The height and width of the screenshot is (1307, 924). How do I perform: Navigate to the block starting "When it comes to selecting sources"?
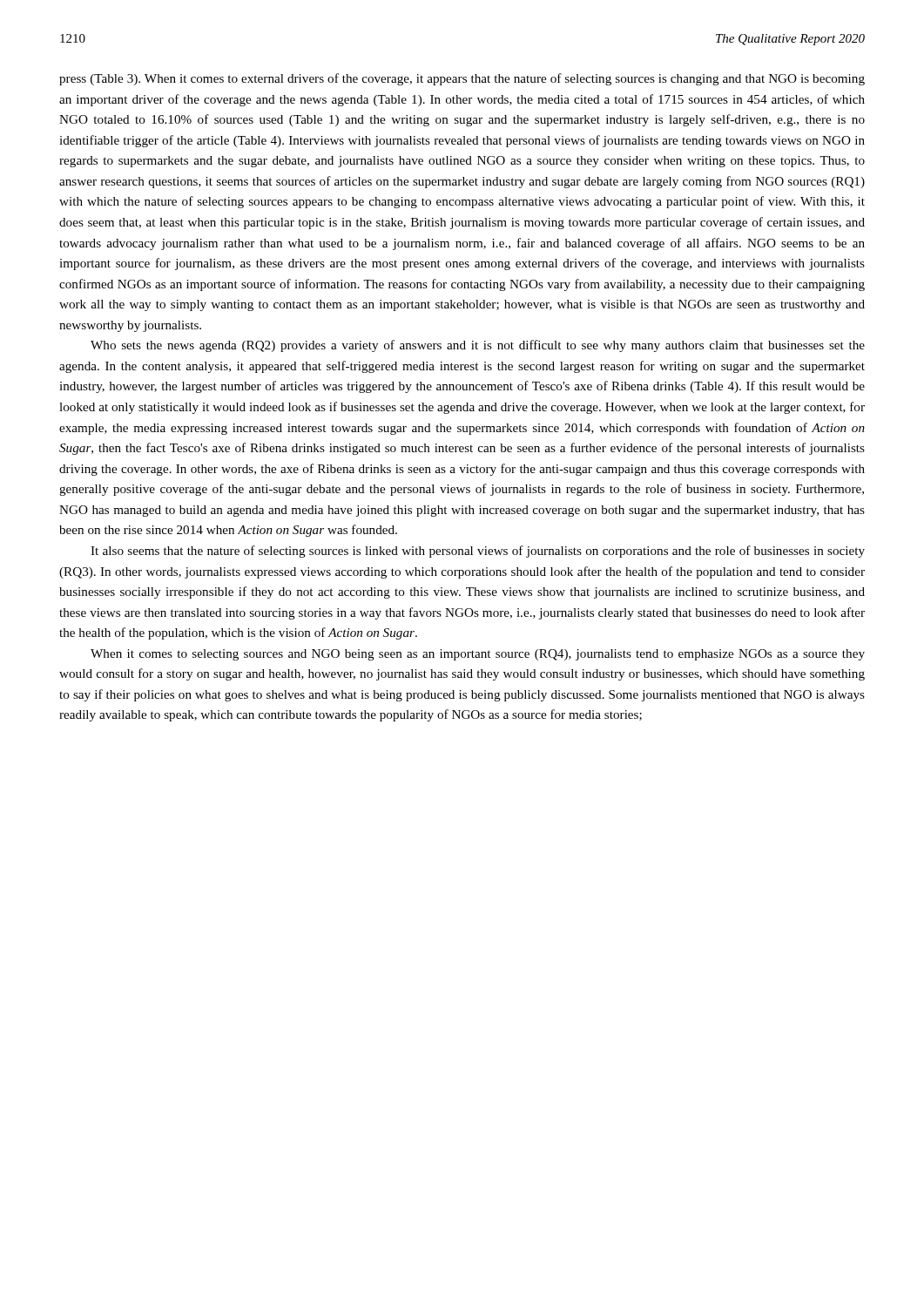click(462, 684)
